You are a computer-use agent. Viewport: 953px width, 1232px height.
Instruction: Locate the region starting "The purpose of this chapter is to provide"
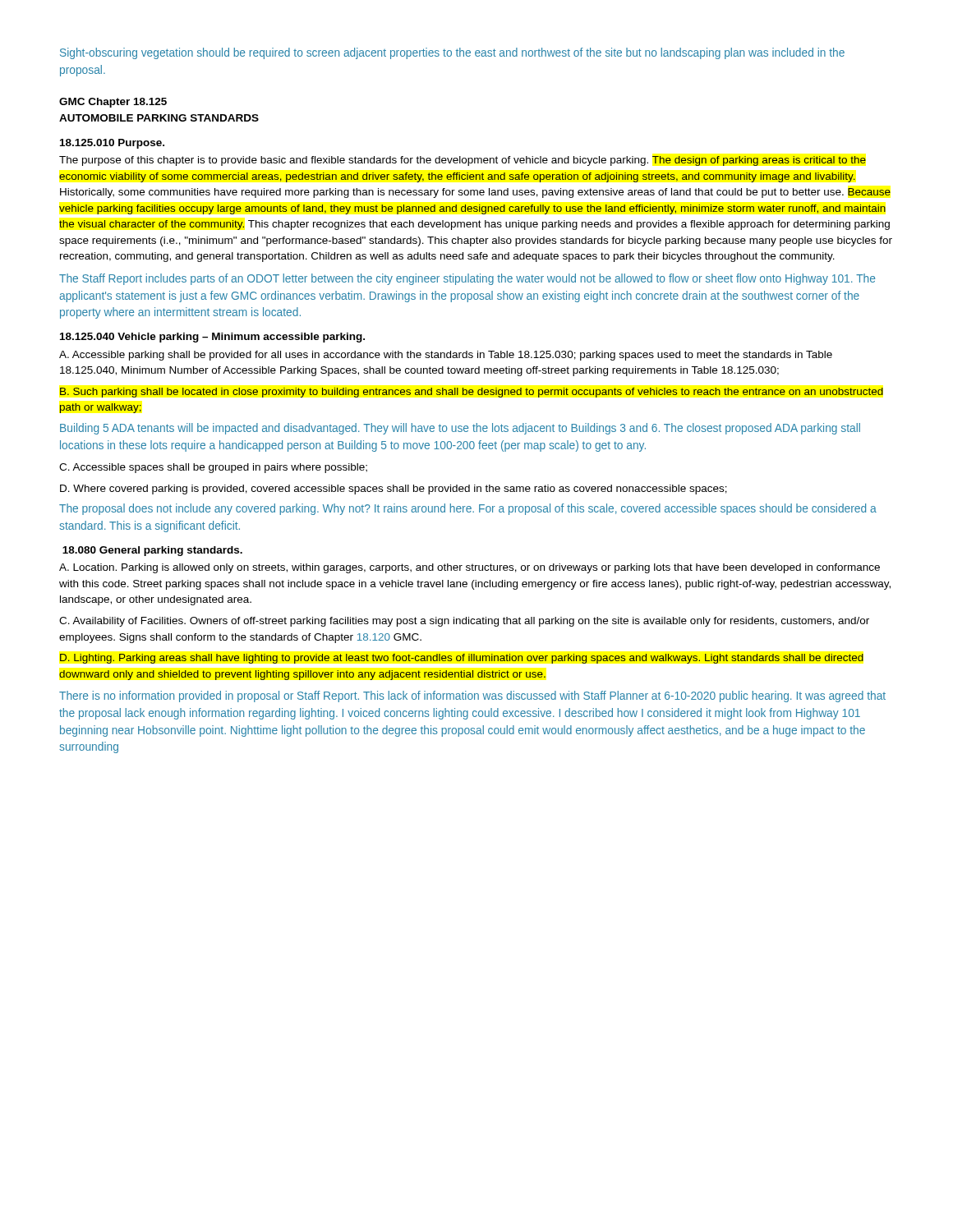pyautogui.click(x=476, y=208)
